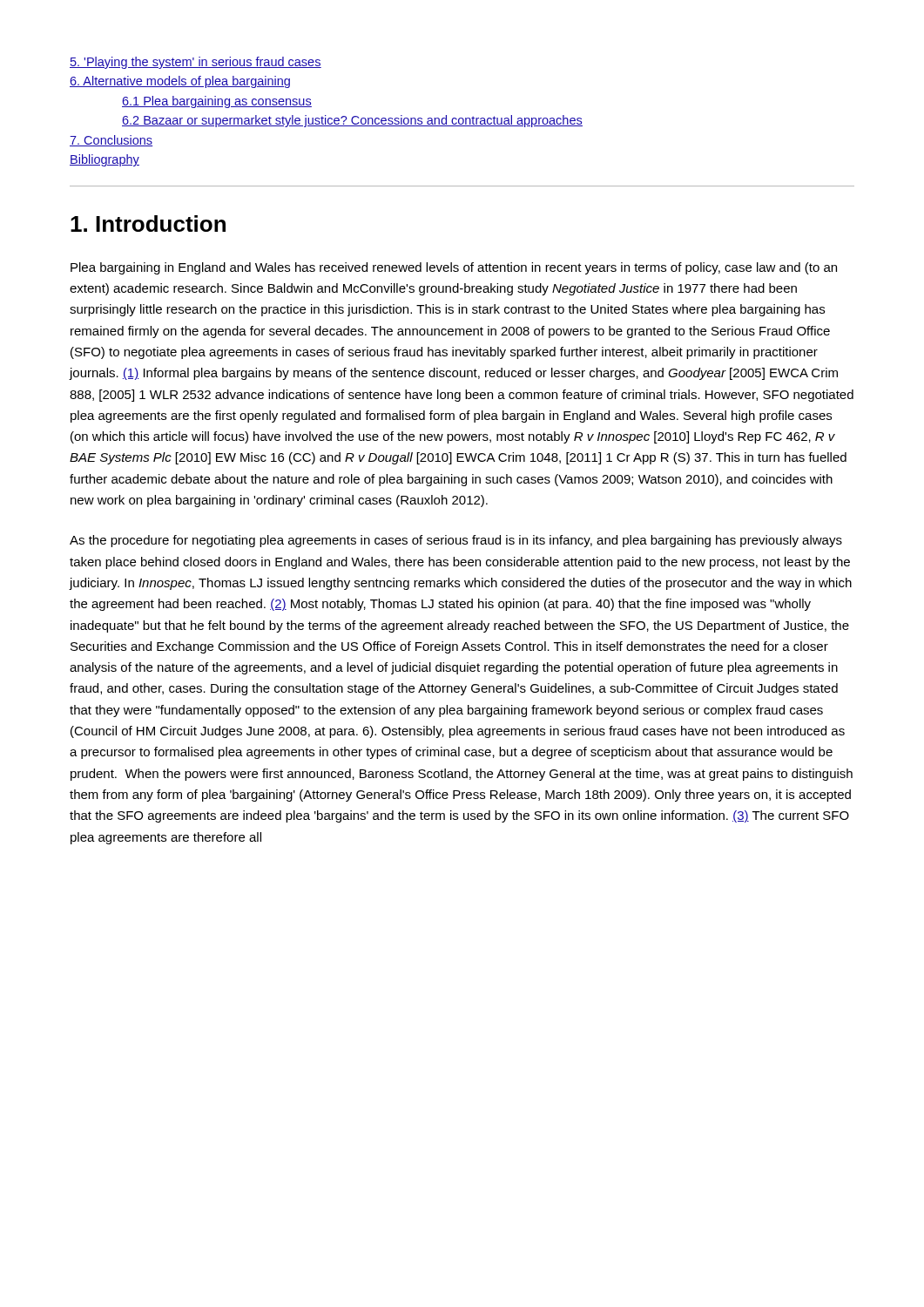924x1307 pixels.
Task: Navigate to the block starting "1. Introduction"
Action: click(148, 223)
